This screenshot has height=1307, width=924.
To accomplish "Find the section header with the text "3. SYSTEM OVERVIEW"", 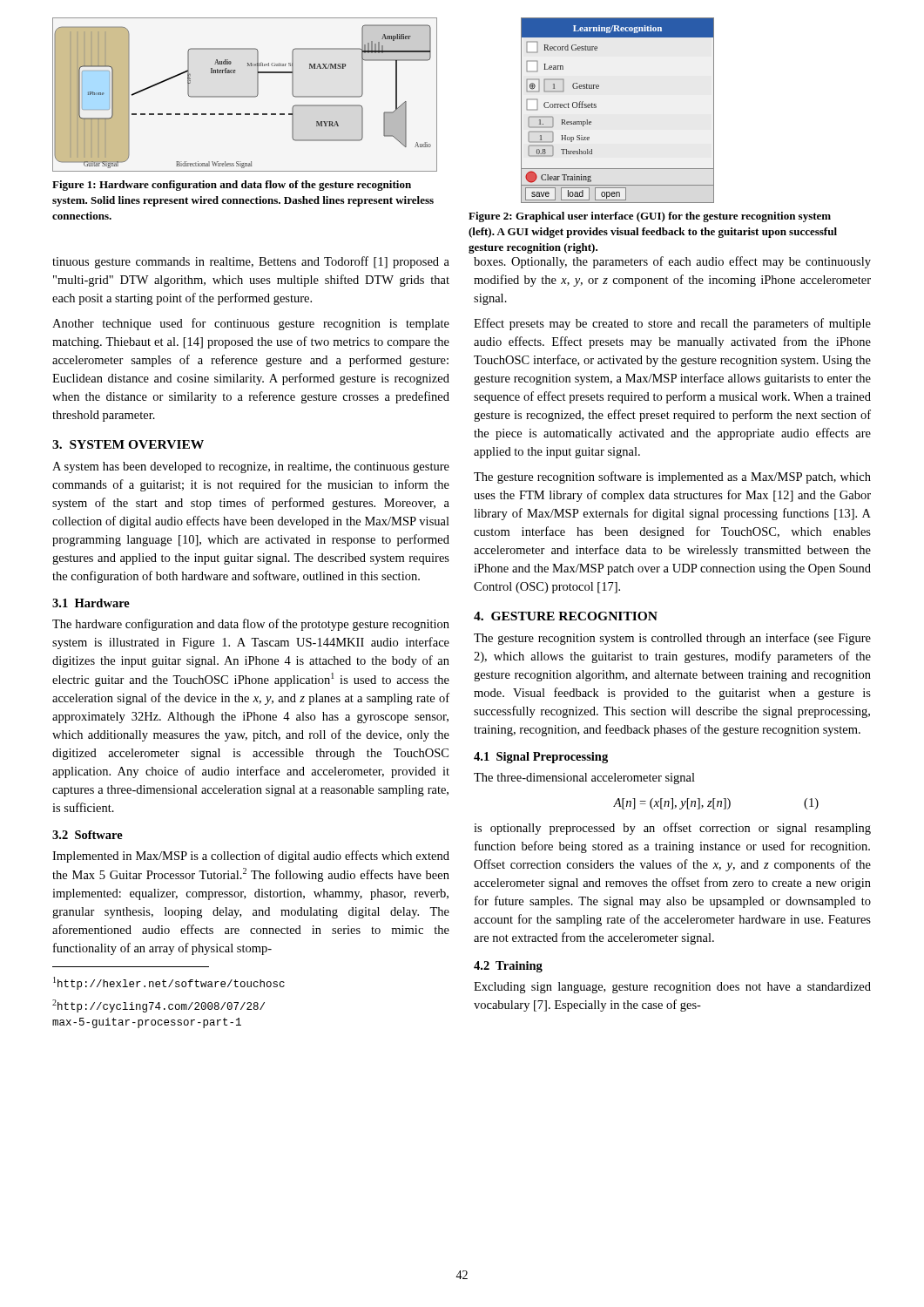I will pos(128,444).
